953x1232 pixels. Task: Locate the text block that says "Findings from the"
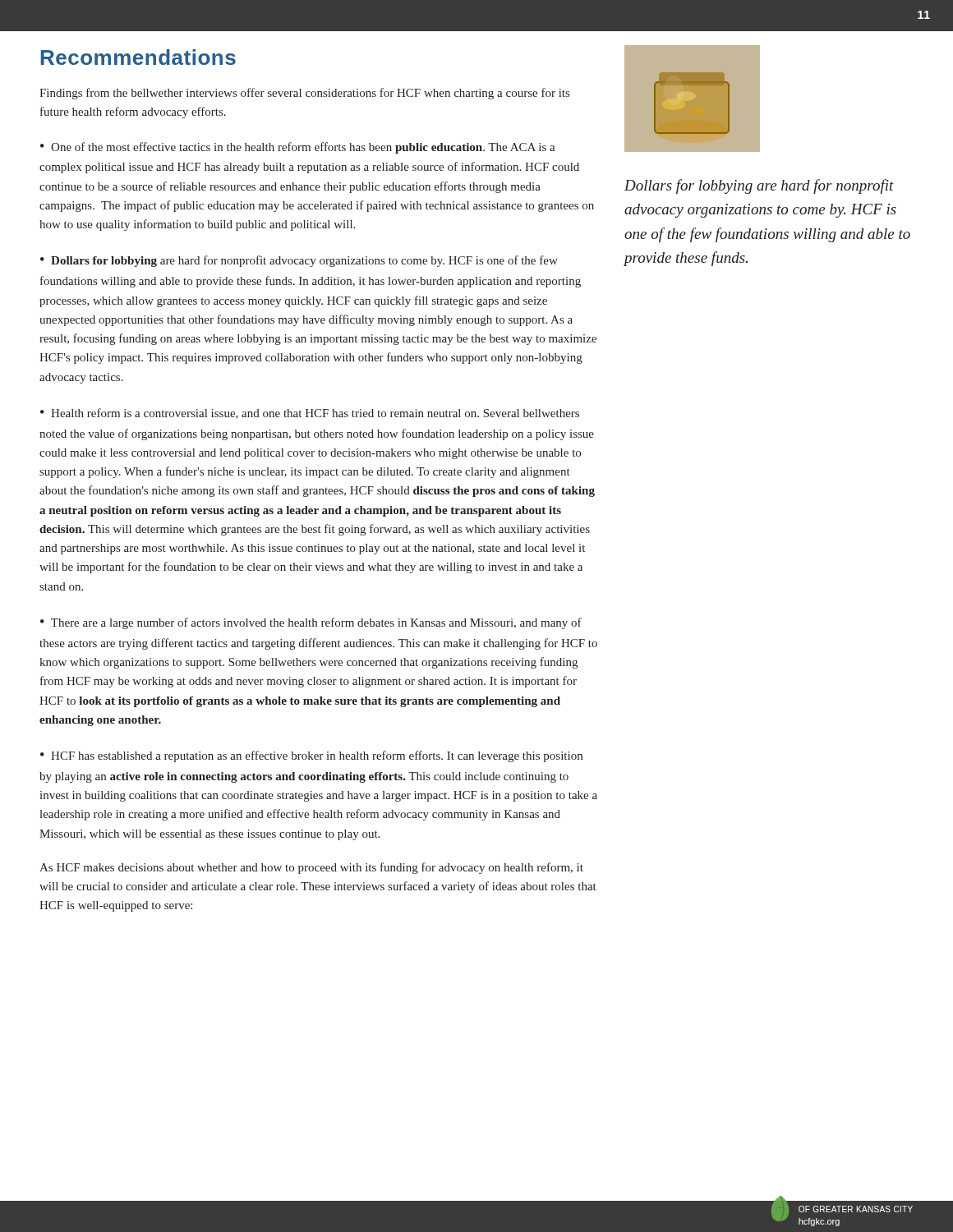305,102
